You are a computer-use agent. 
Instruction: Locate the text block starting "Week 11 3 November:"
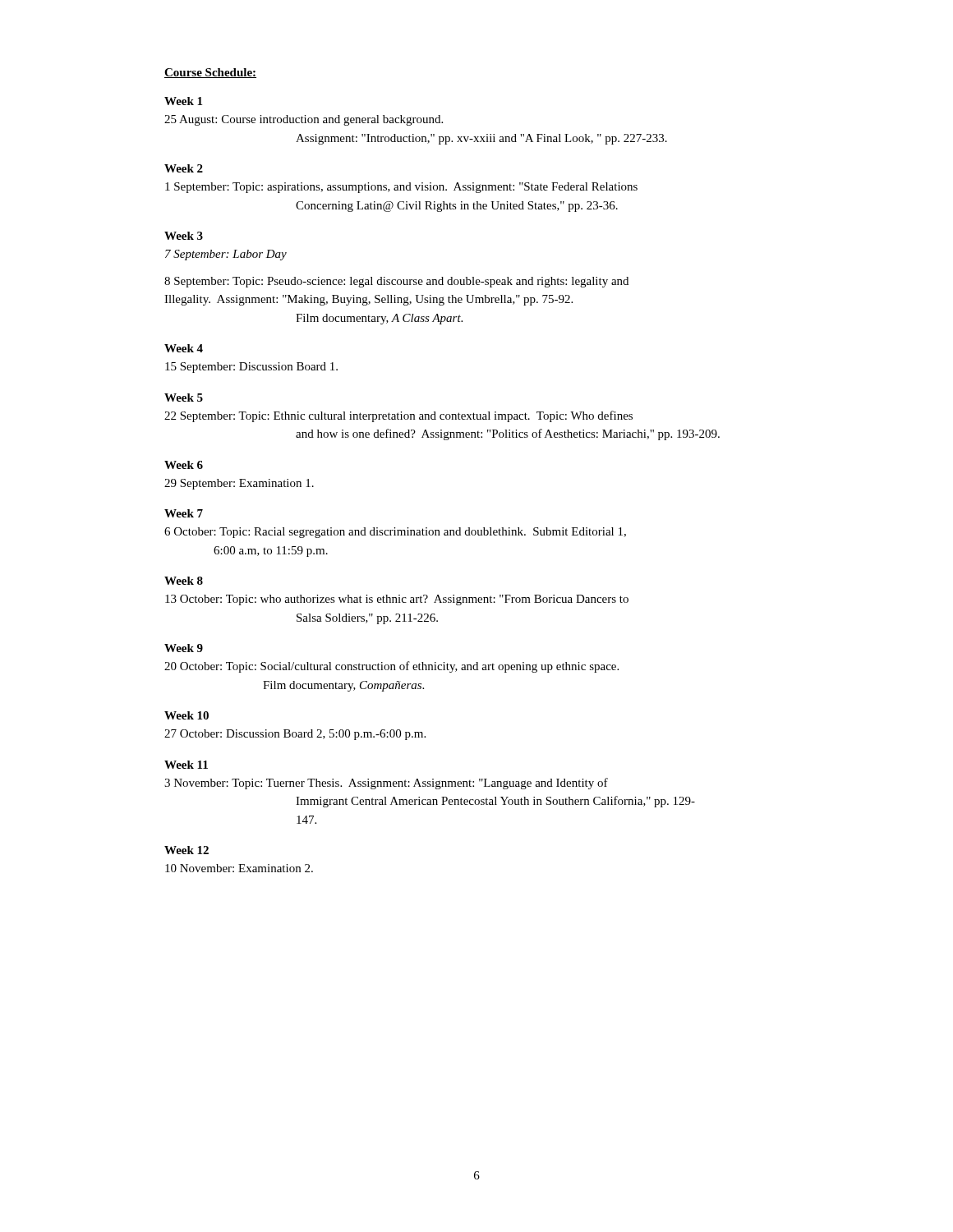493,793
